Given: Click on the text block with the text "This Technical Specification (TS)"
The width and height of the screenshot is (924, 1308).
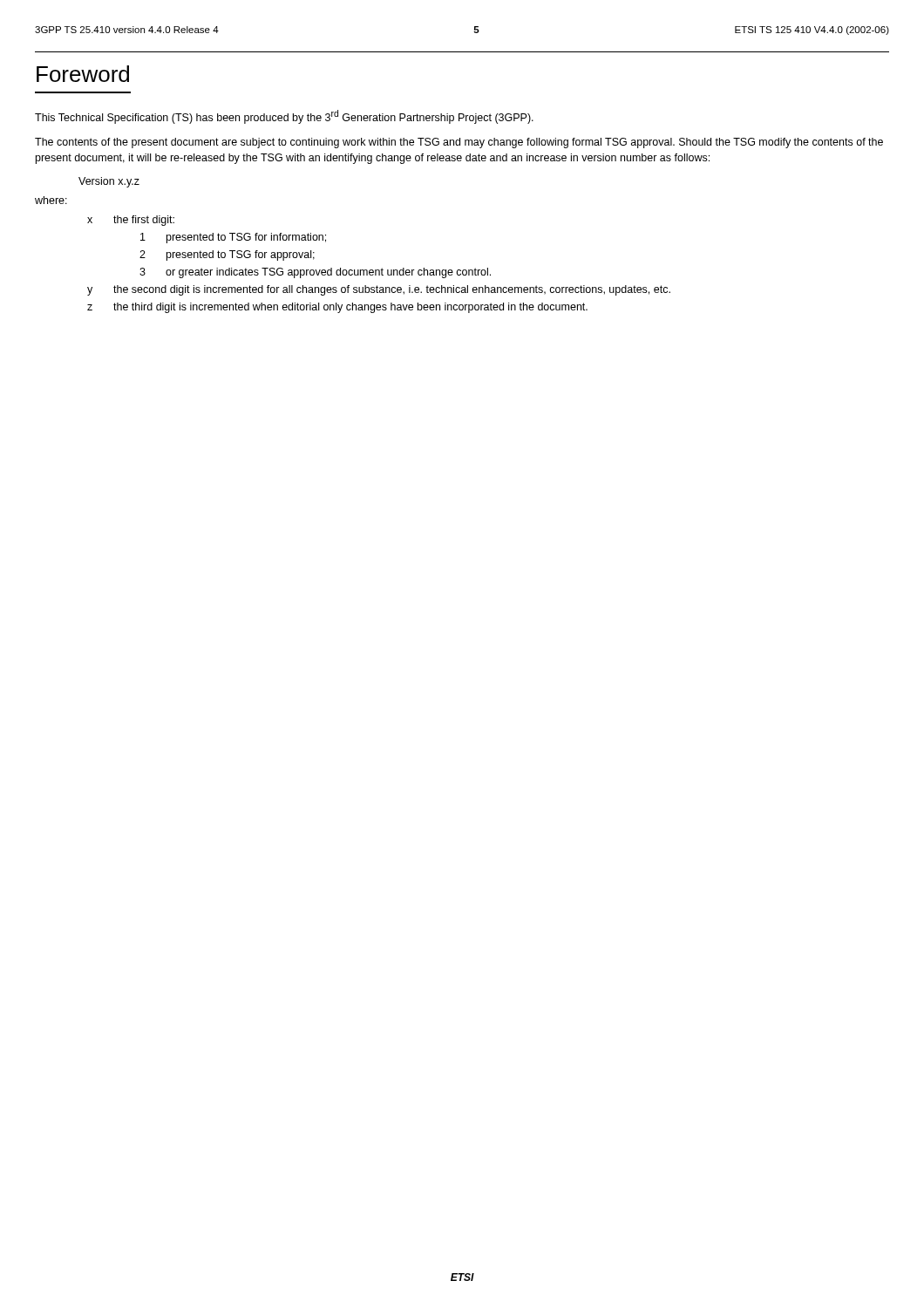Looking at the screenshot, I should pyautogui.click(x=284, y=116).
